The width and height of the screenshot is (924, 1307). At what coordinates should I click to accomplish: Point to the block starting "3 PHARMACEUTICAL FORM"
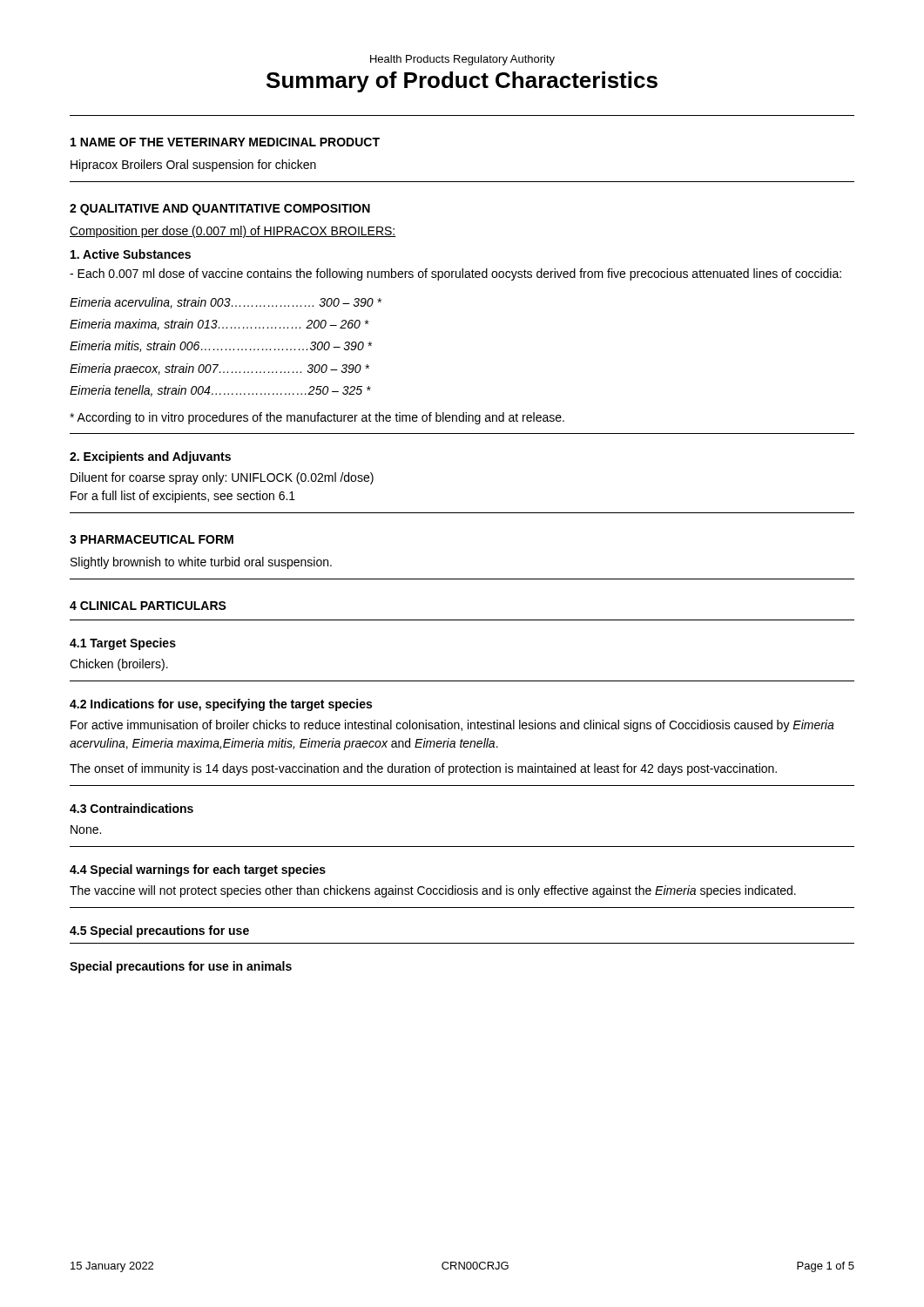(x=152, y=539)
